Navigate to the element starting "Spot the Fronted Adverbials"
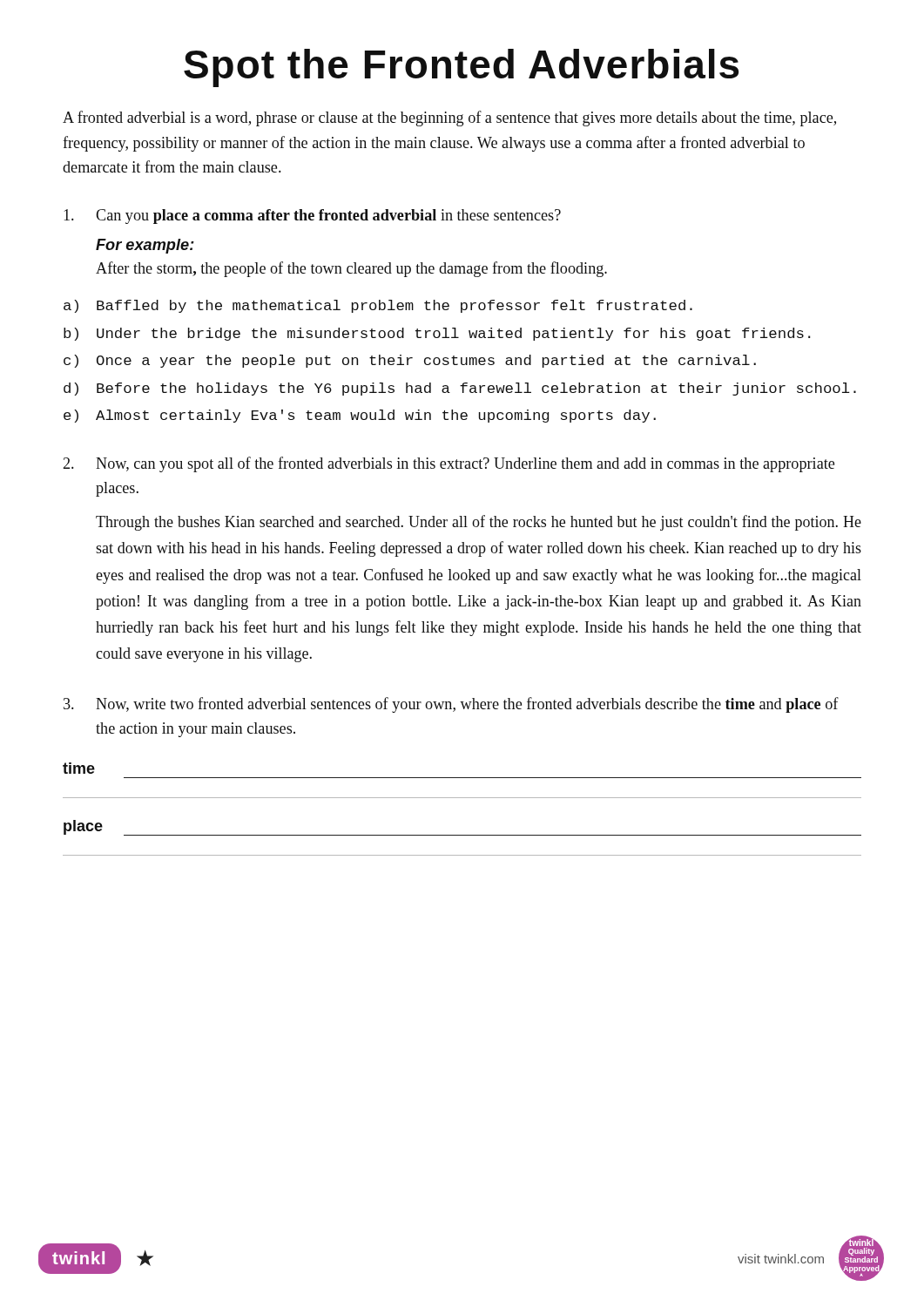The width and height of the screenshot is (924, 1307). (462, 65)
